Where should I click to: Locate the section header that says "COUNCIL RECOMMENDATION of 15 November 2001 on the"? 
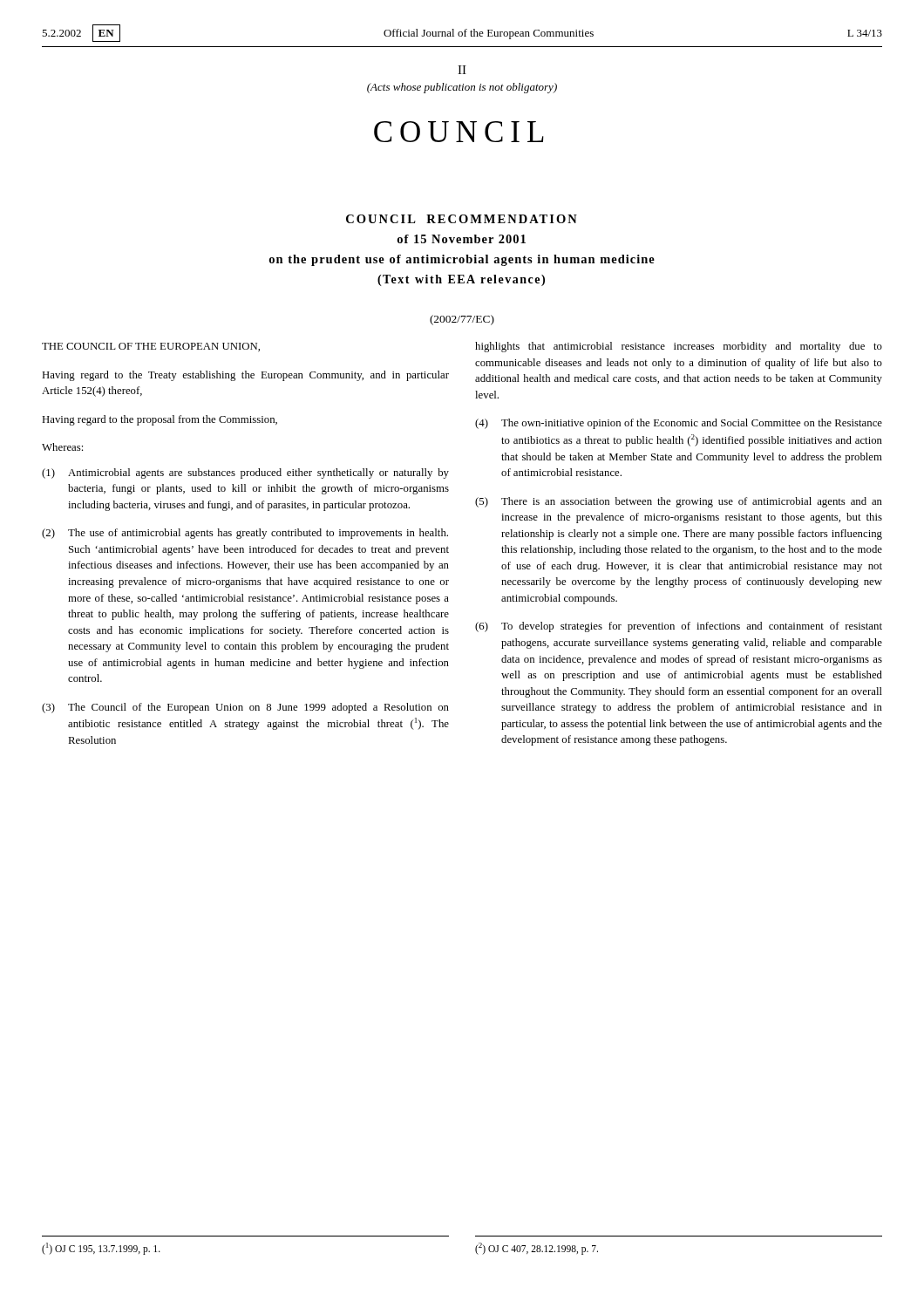click(462, 249)
